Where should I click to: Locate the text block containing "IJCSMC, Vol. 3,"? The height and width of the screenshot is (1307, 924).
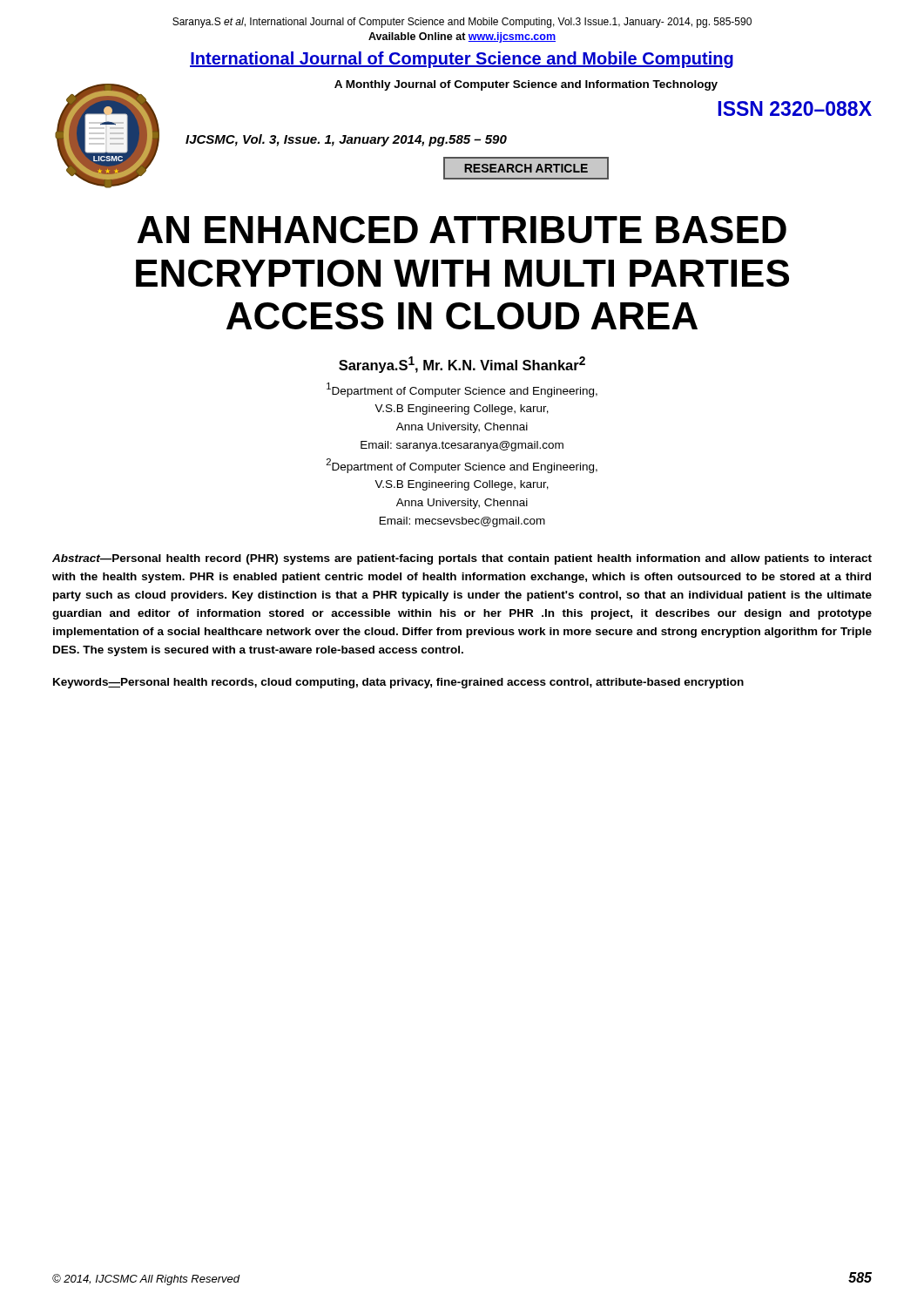(346, 139)
